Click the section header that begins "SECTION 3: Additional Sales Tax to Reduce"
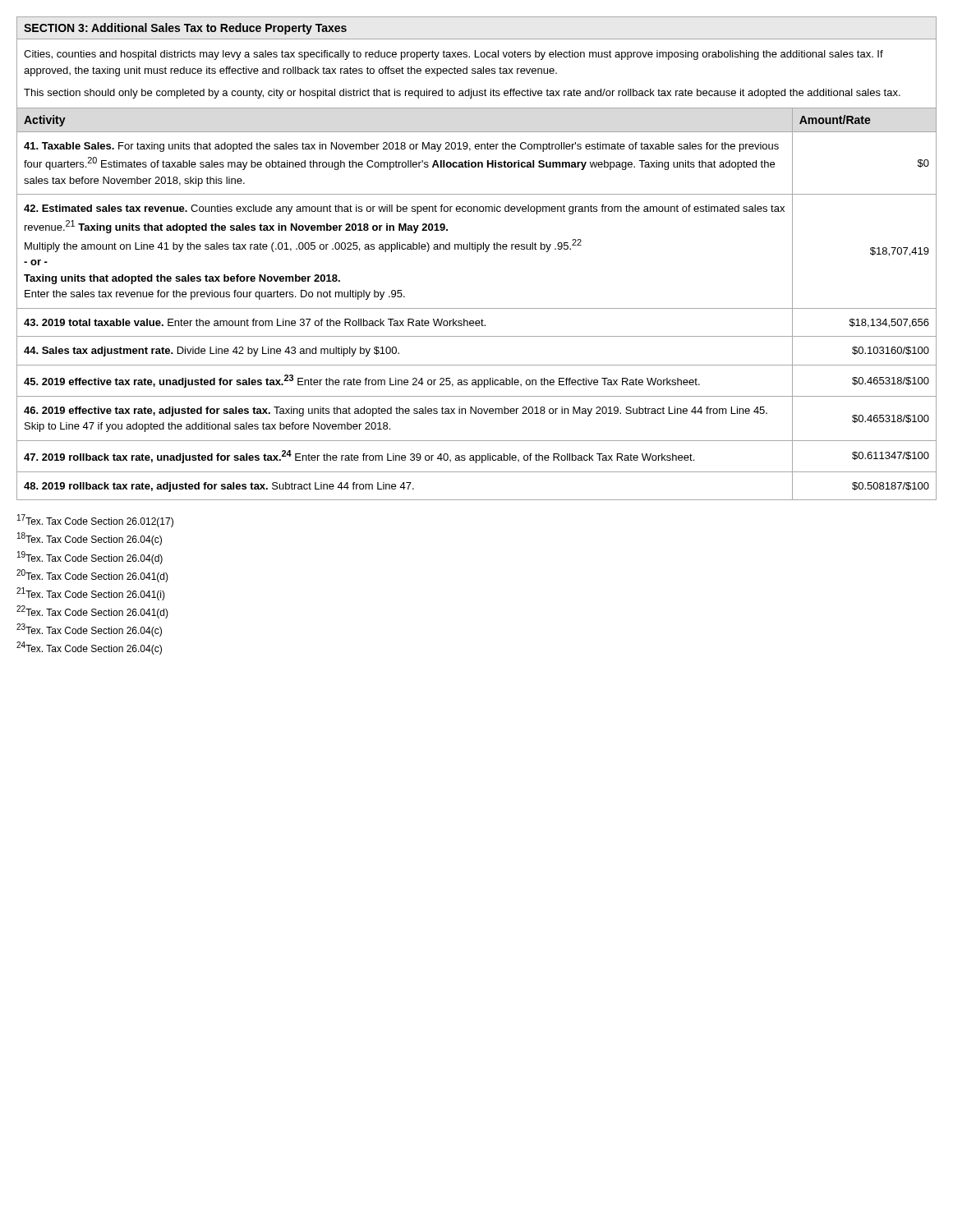Screen dimensions: 1232x953 185,28
